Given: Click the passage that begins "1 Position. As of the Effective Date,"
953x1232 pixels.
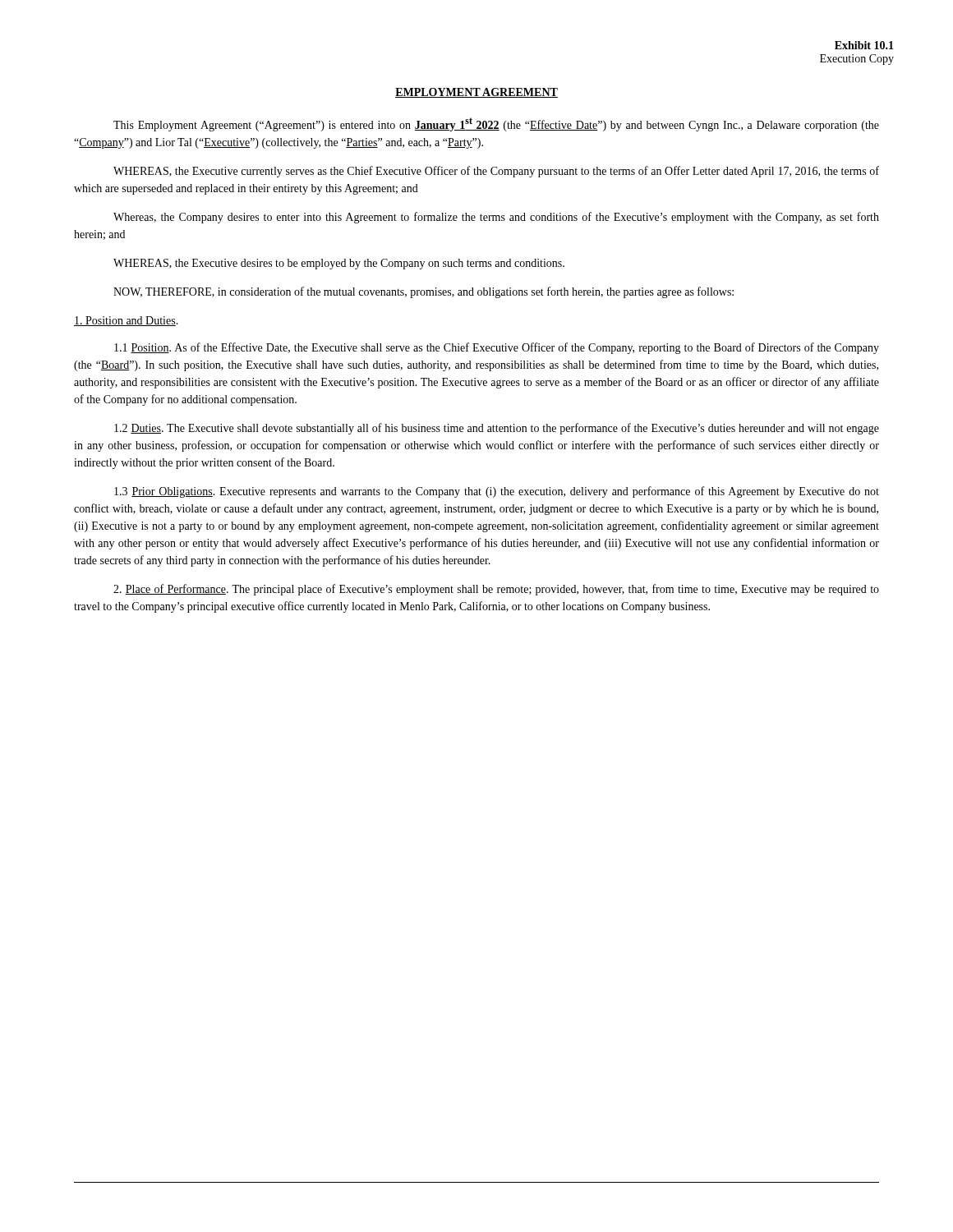Looking at the screenshot, I should click(476, 373).
